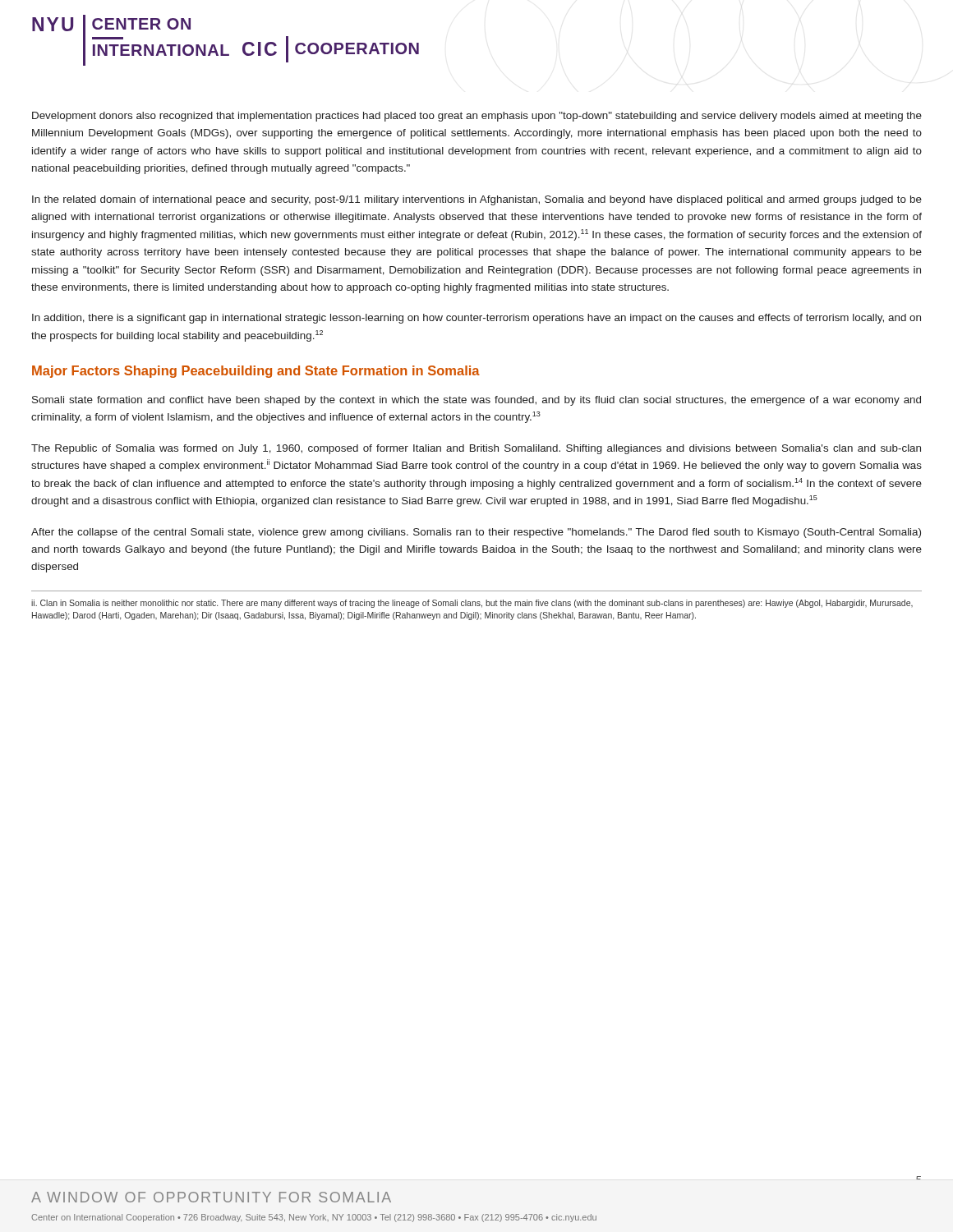Where is the passage that starts "In addition, there is"?
The height and width of the screenshot is (1232, 953).
coord(476,327)
